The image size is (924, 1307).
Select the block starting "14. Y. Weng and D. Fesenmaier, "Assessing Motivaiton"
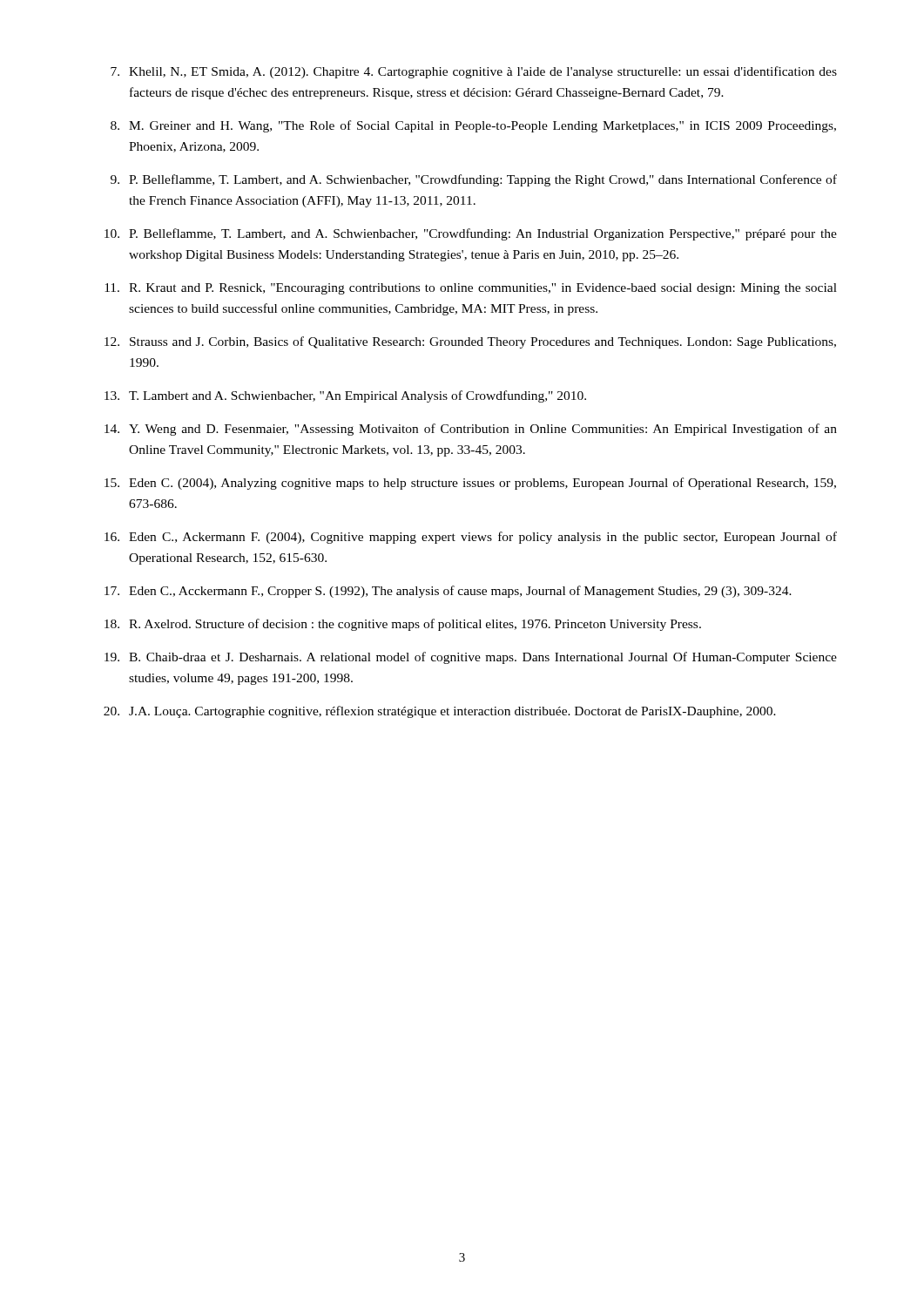click(x=462, y=439)
